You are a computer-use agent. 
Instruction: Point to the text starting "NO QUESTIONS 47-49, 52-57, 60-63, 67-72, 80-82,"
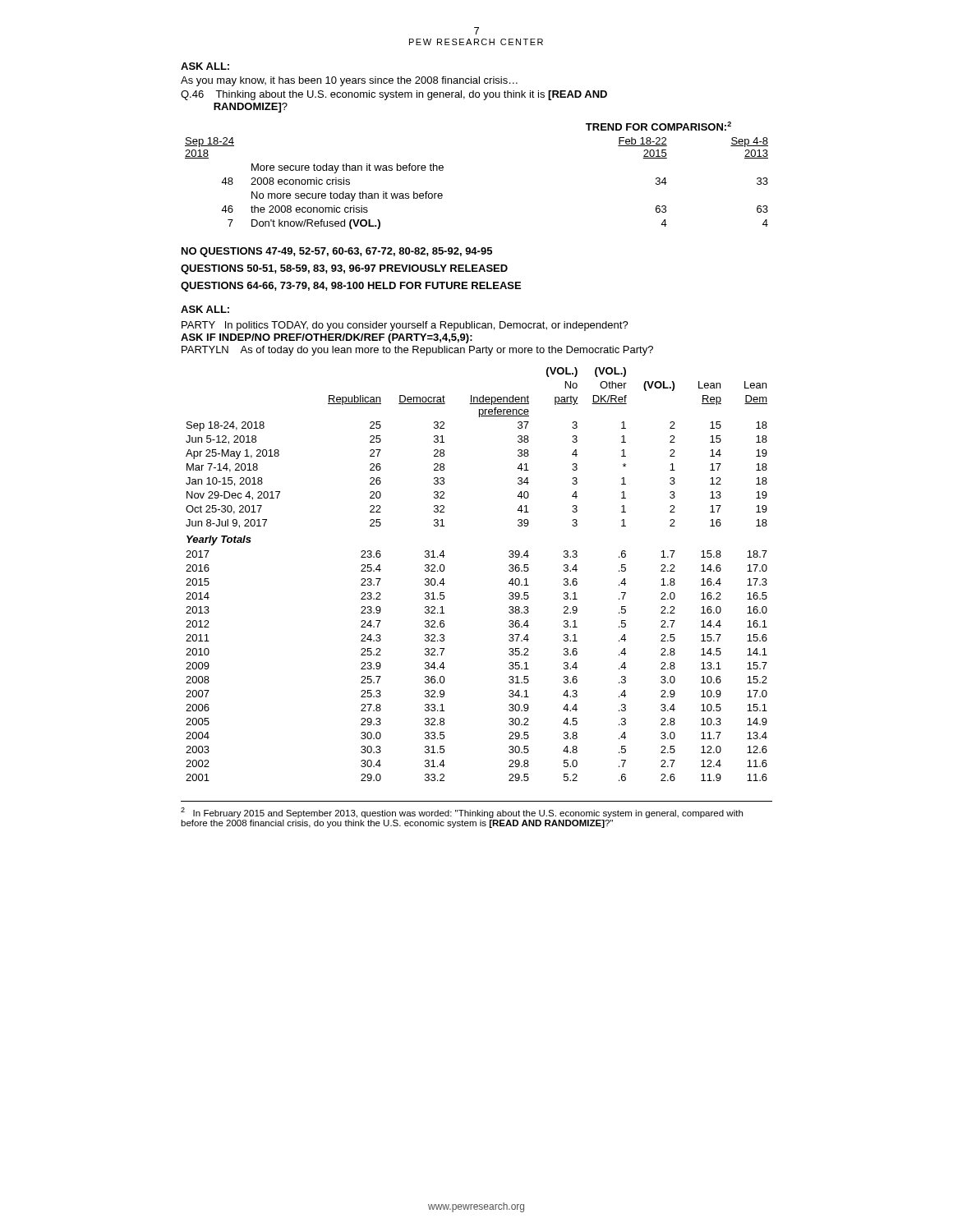click(337, 251)
